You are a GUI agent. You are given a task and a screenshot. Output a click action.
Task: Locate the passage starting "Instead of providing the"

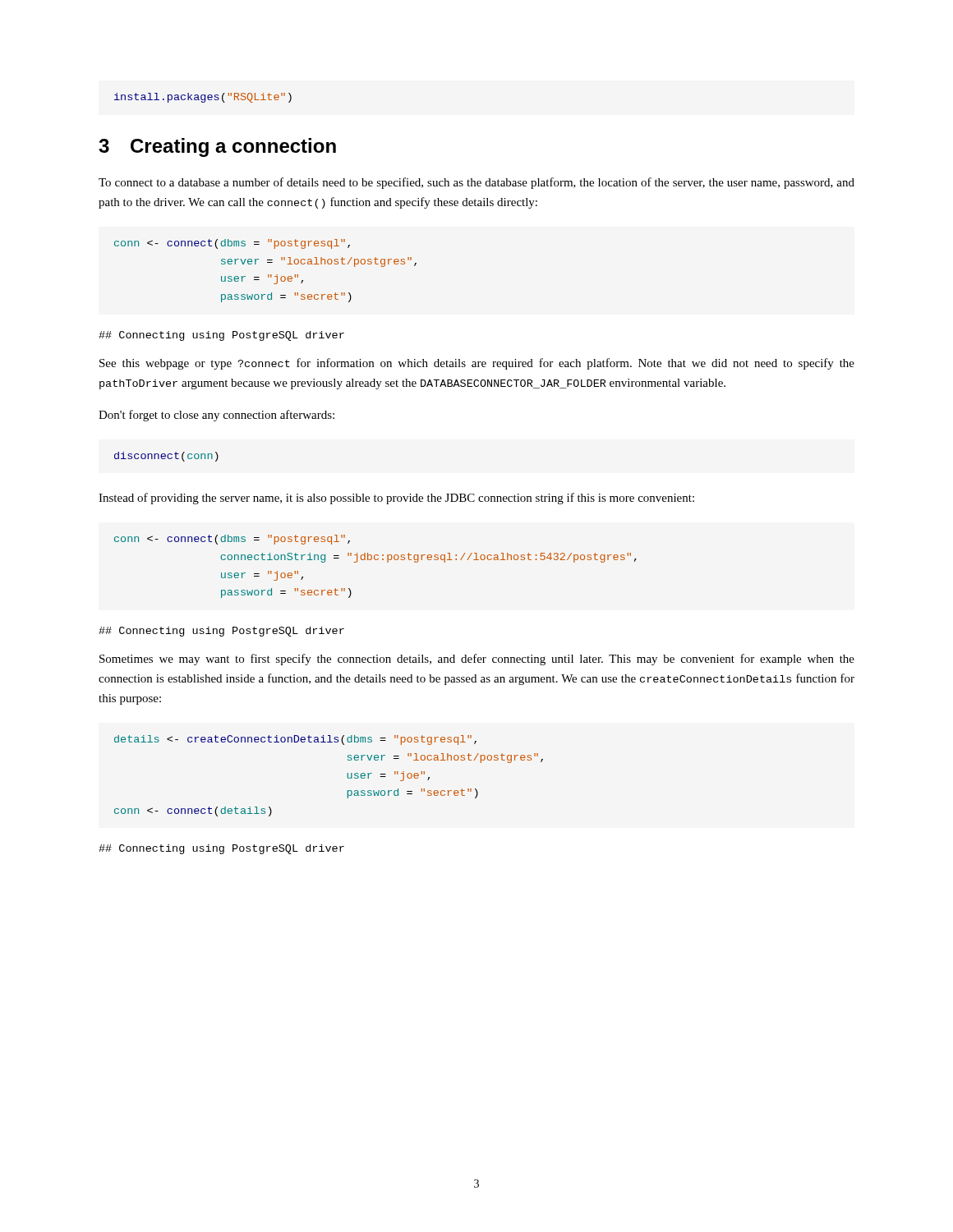click(x=476, y=498)
